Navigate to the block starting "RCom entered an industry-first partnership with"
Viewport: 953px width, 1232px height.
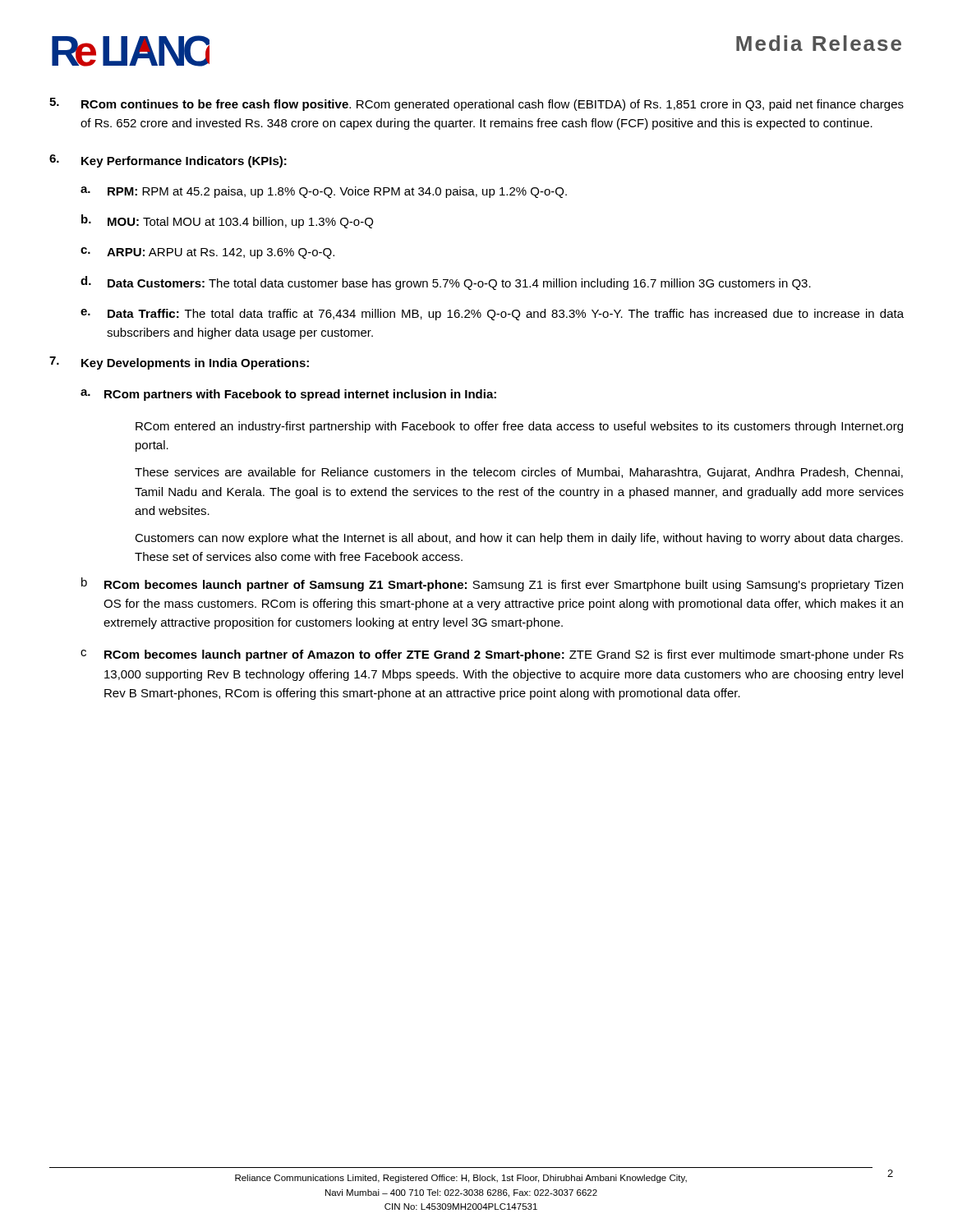tap(519, 491)
